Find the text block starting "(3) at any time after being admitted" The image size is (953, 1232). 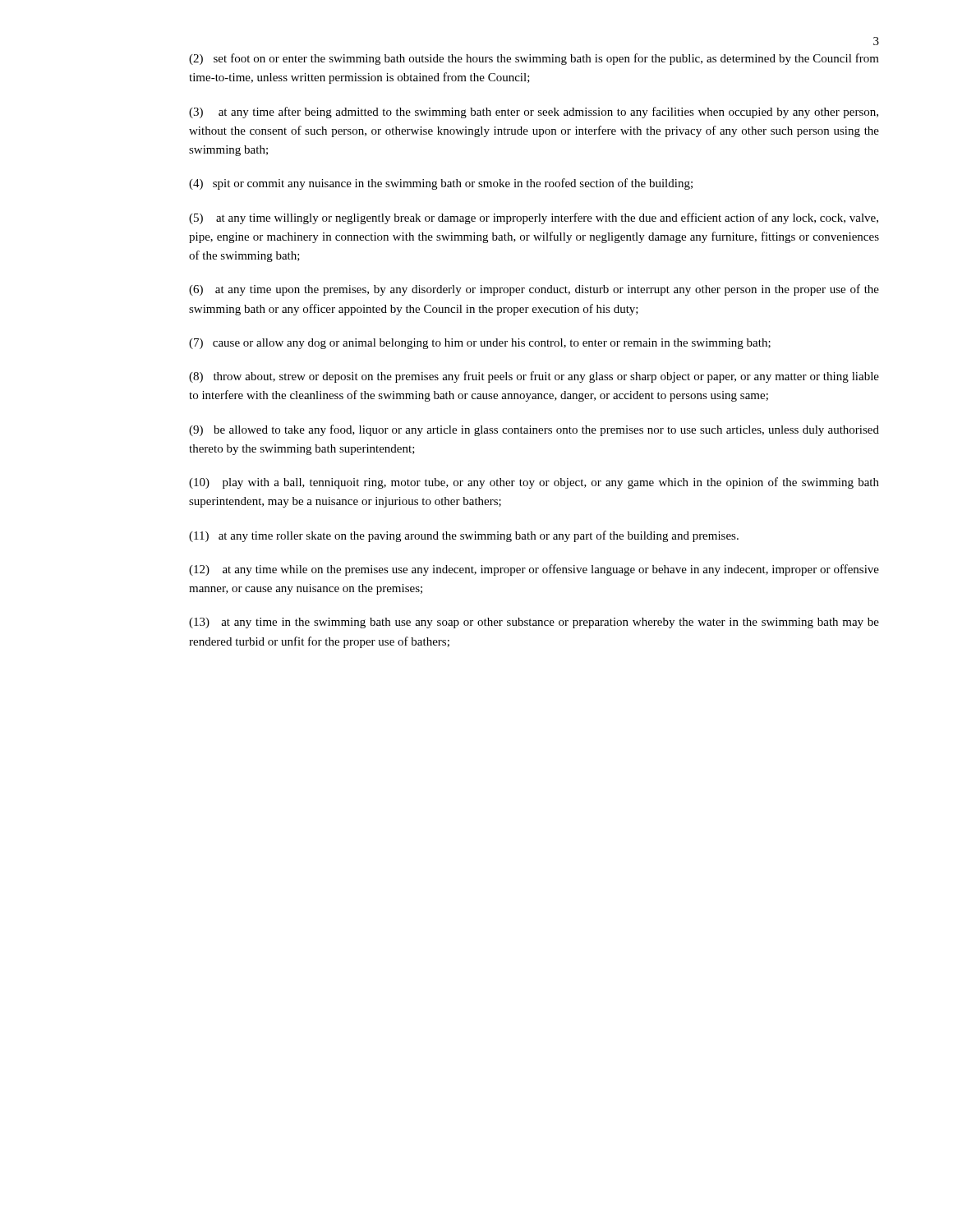(x=534, y=130)
